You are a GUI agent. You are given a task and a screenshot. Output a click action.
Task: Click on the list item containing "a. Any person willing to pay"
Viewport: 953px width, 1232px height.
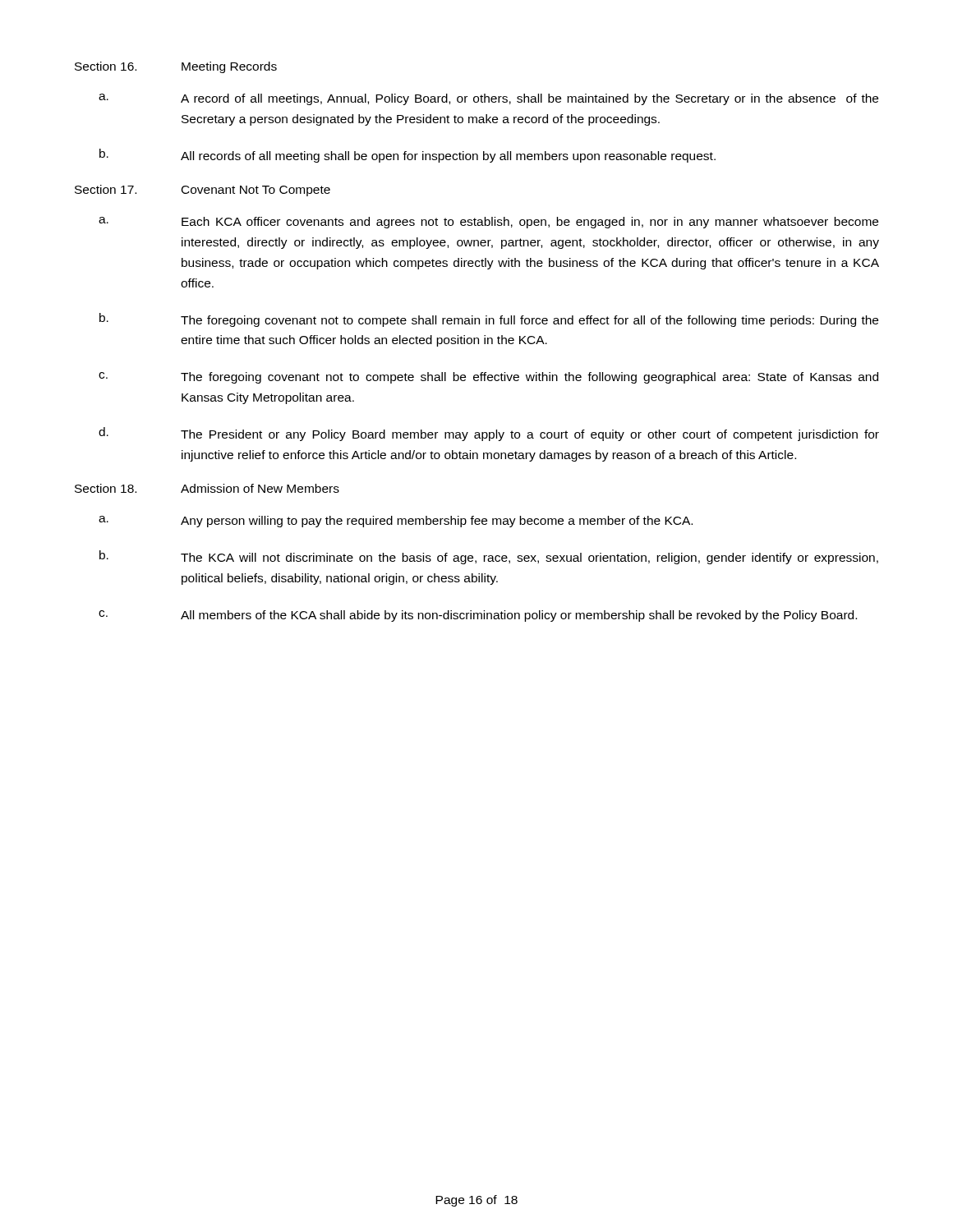pyautogui.click(x=476, y=521)
